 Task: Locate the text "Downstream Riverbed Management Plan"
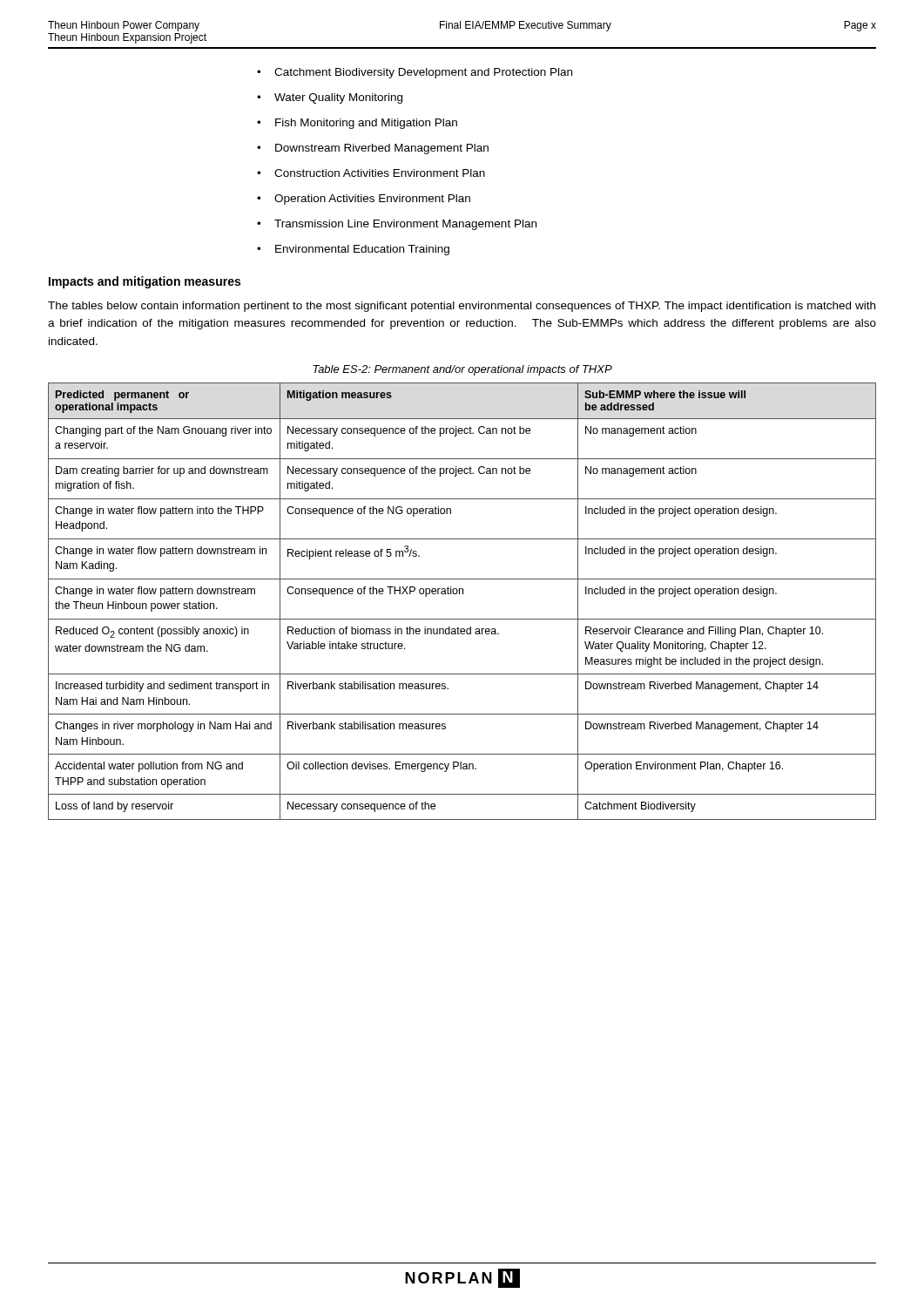[382, 148]
